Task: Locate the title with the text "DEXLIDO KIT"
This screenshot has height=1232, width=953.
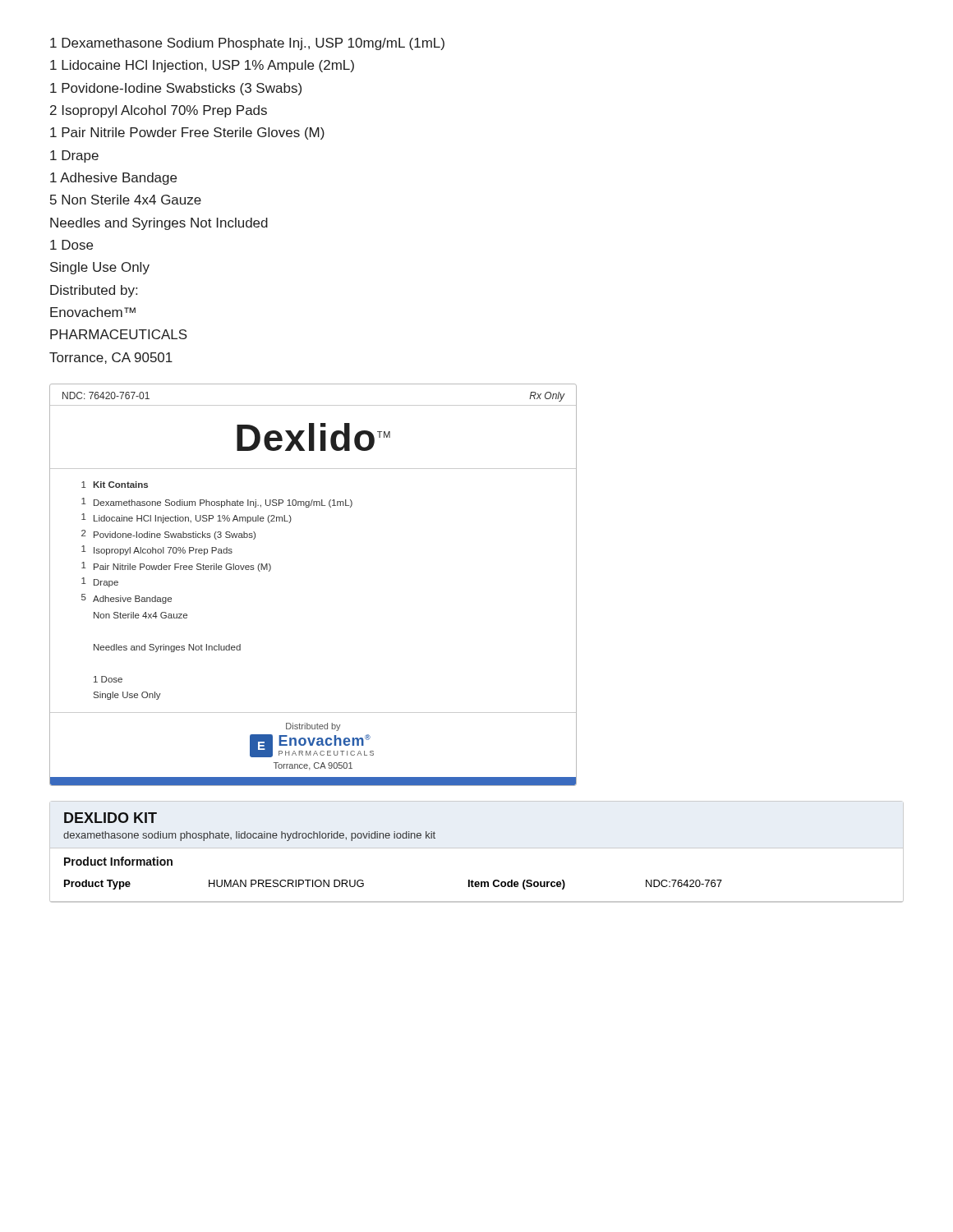Action: [x=110, y=818]
